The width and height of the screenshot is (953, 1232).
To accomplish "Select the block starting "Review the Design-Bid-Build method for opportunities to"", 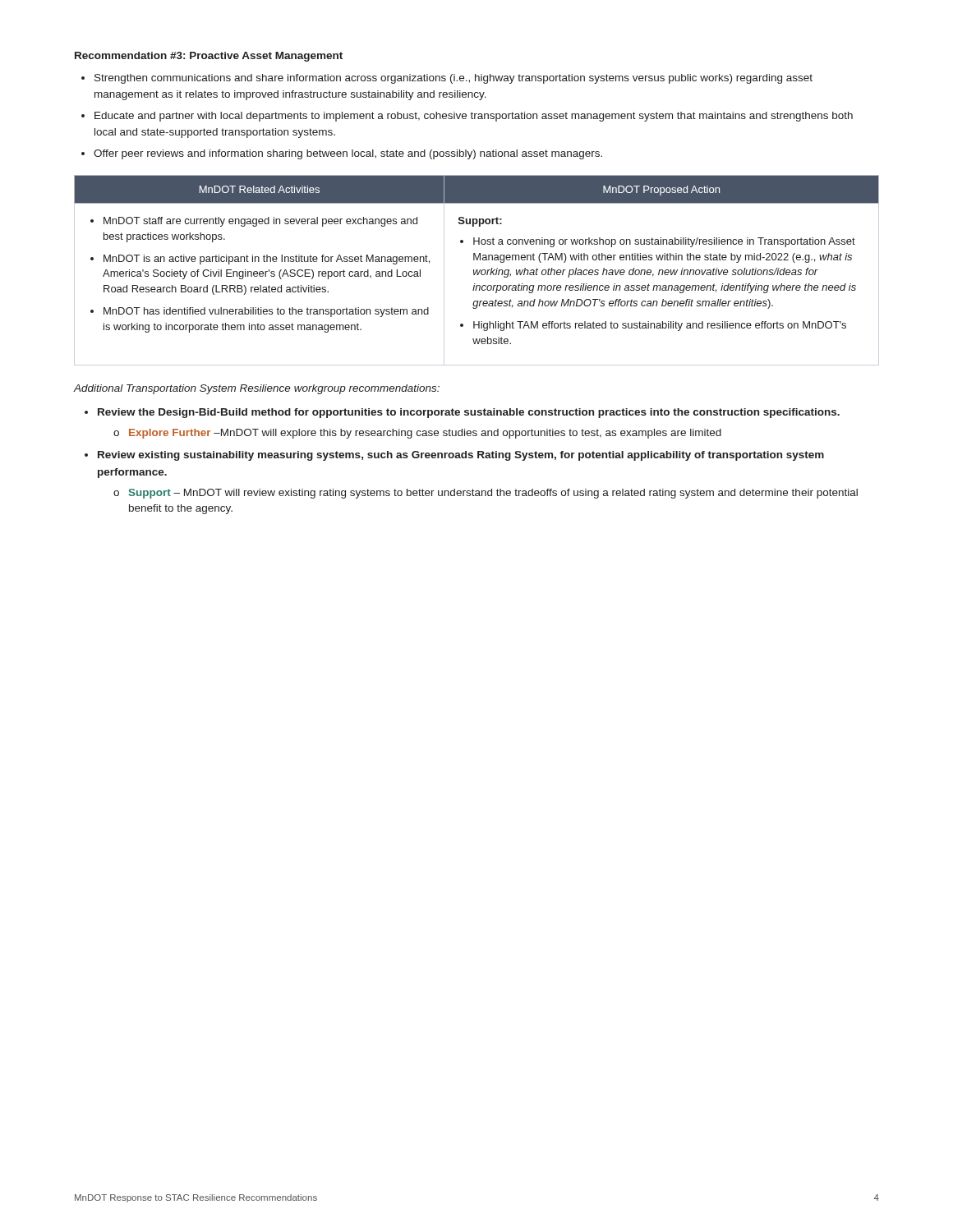I will (x=488, y=423).
